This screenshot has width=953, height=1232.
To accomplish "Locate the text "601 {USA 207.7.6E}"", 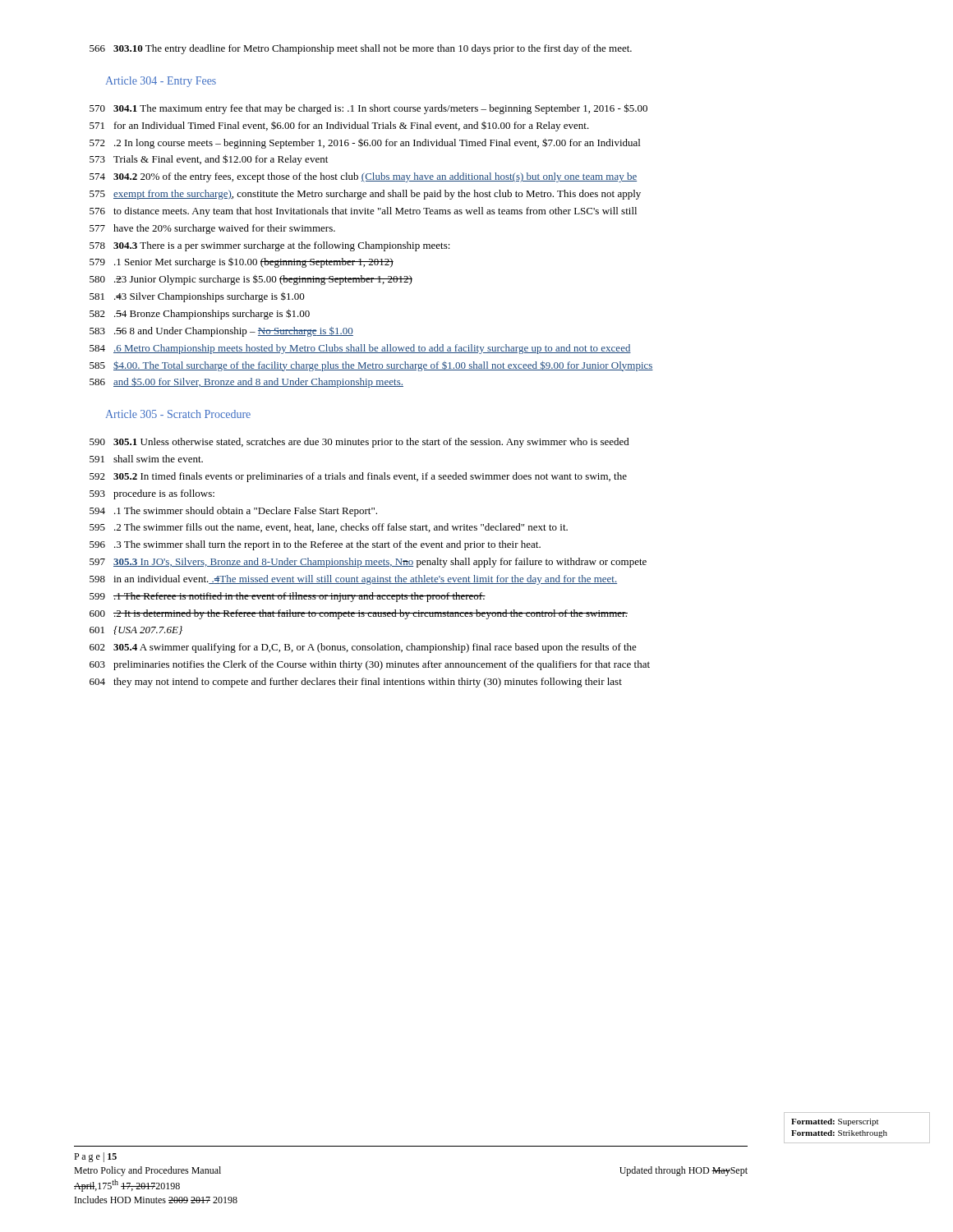I will click(x=136, y=630).
